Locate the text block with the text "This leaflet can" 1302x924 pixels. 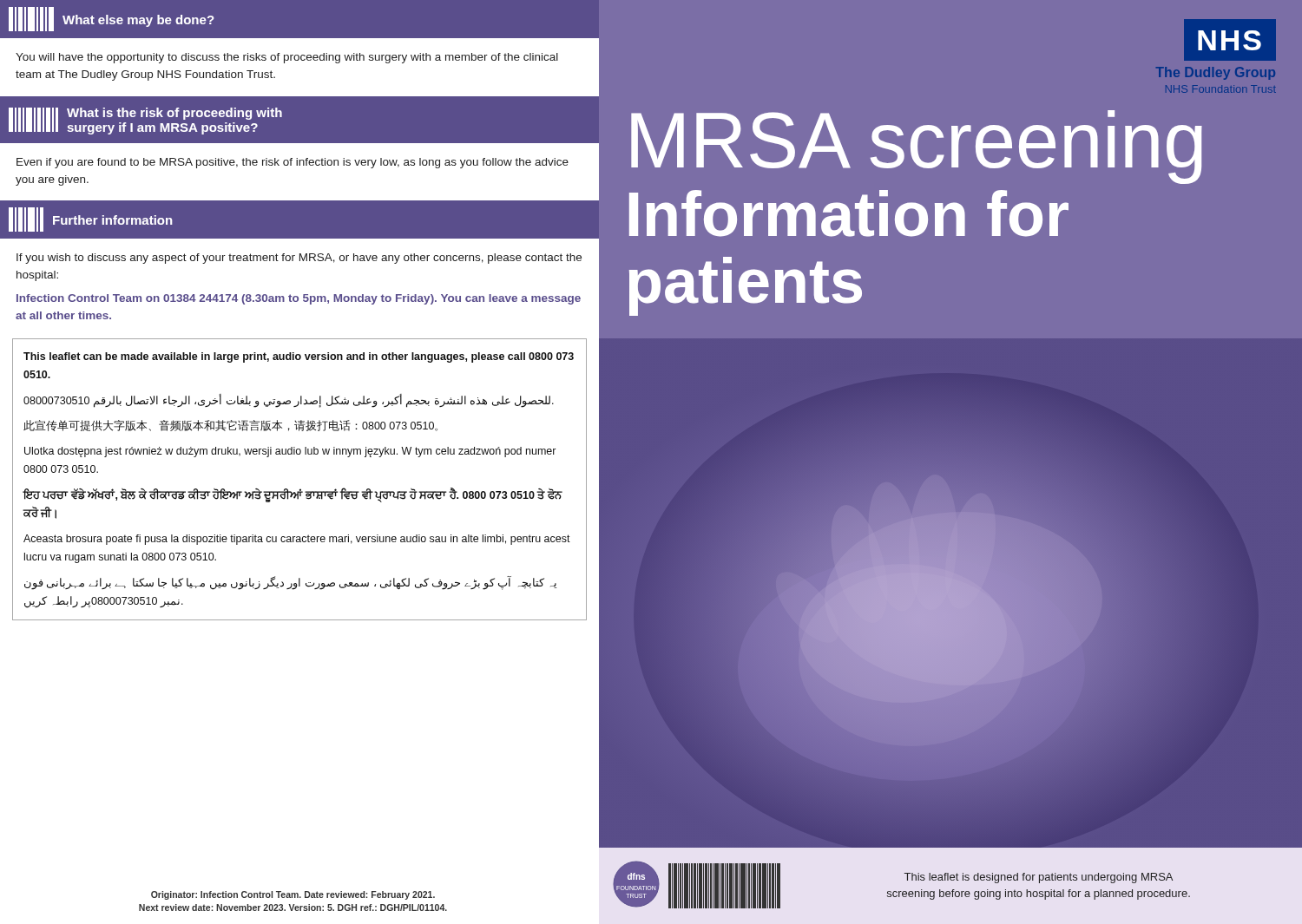point(299,479)
